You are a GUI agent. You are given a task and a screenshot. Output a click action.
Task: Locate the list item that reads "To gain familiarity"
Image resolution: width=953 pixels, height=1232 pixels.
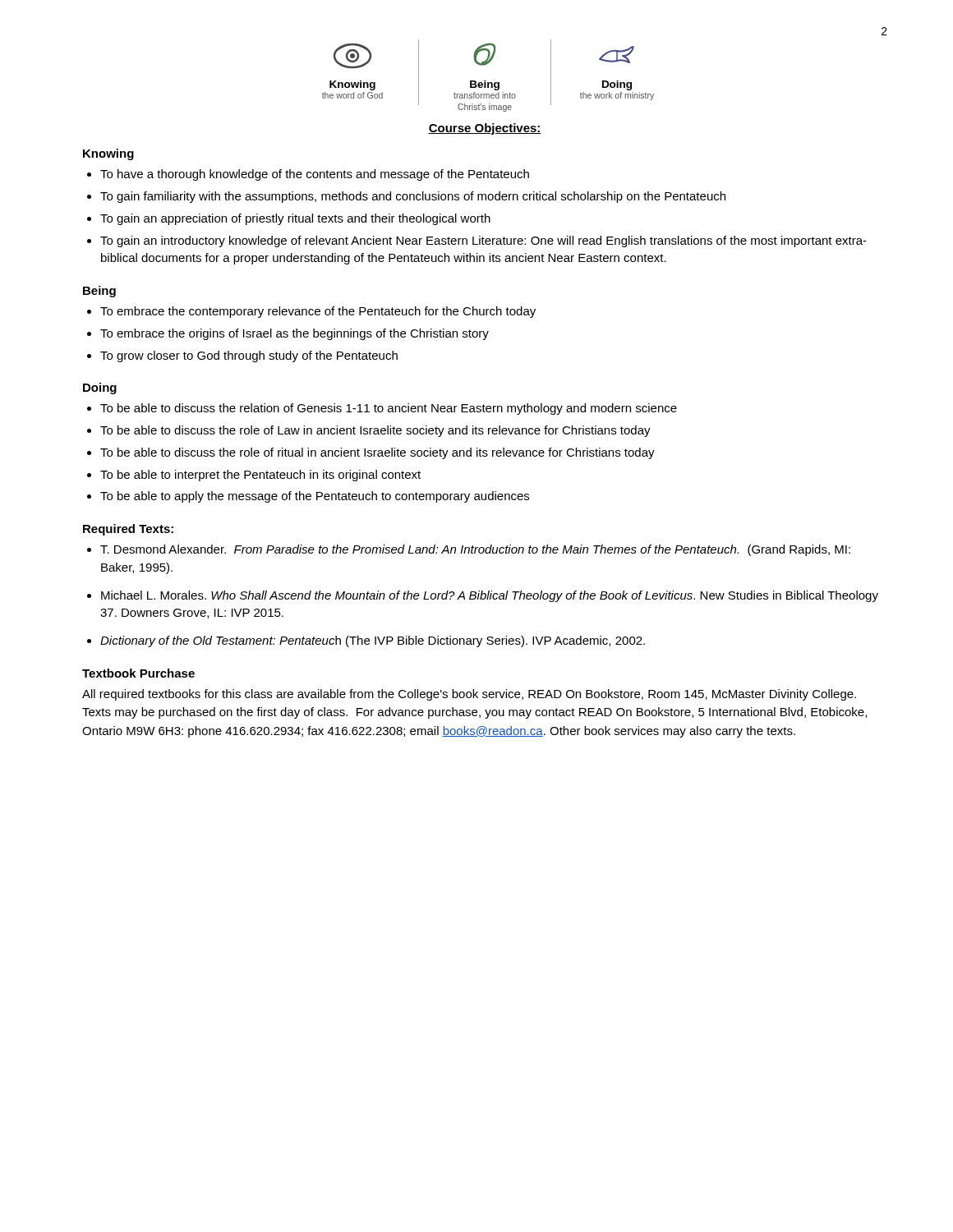point(413,196)
